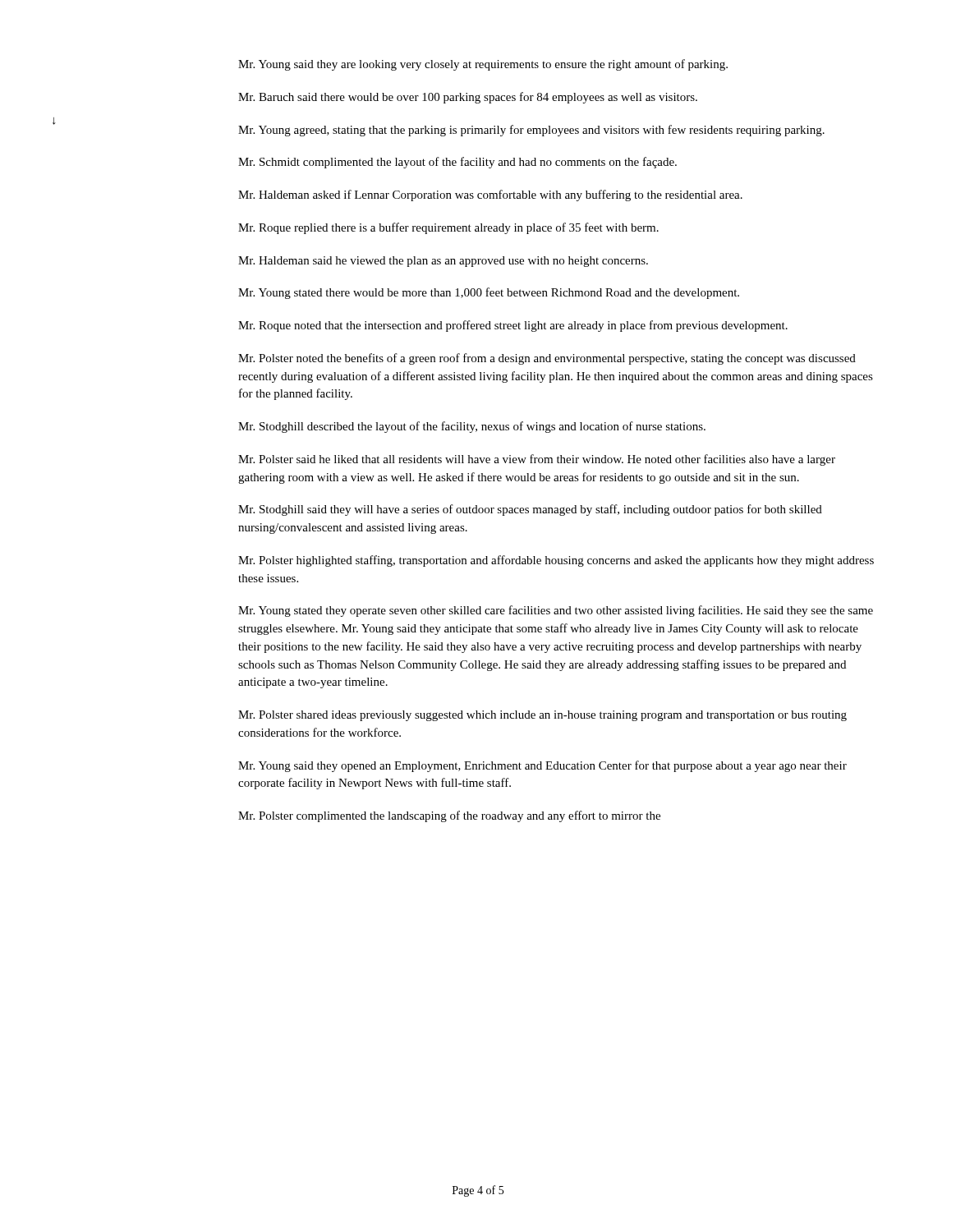Select the region starting "Mr. Young said they are"
Image resolution: width=956 pixels, height=1232 pixels.
coord(483,64)
